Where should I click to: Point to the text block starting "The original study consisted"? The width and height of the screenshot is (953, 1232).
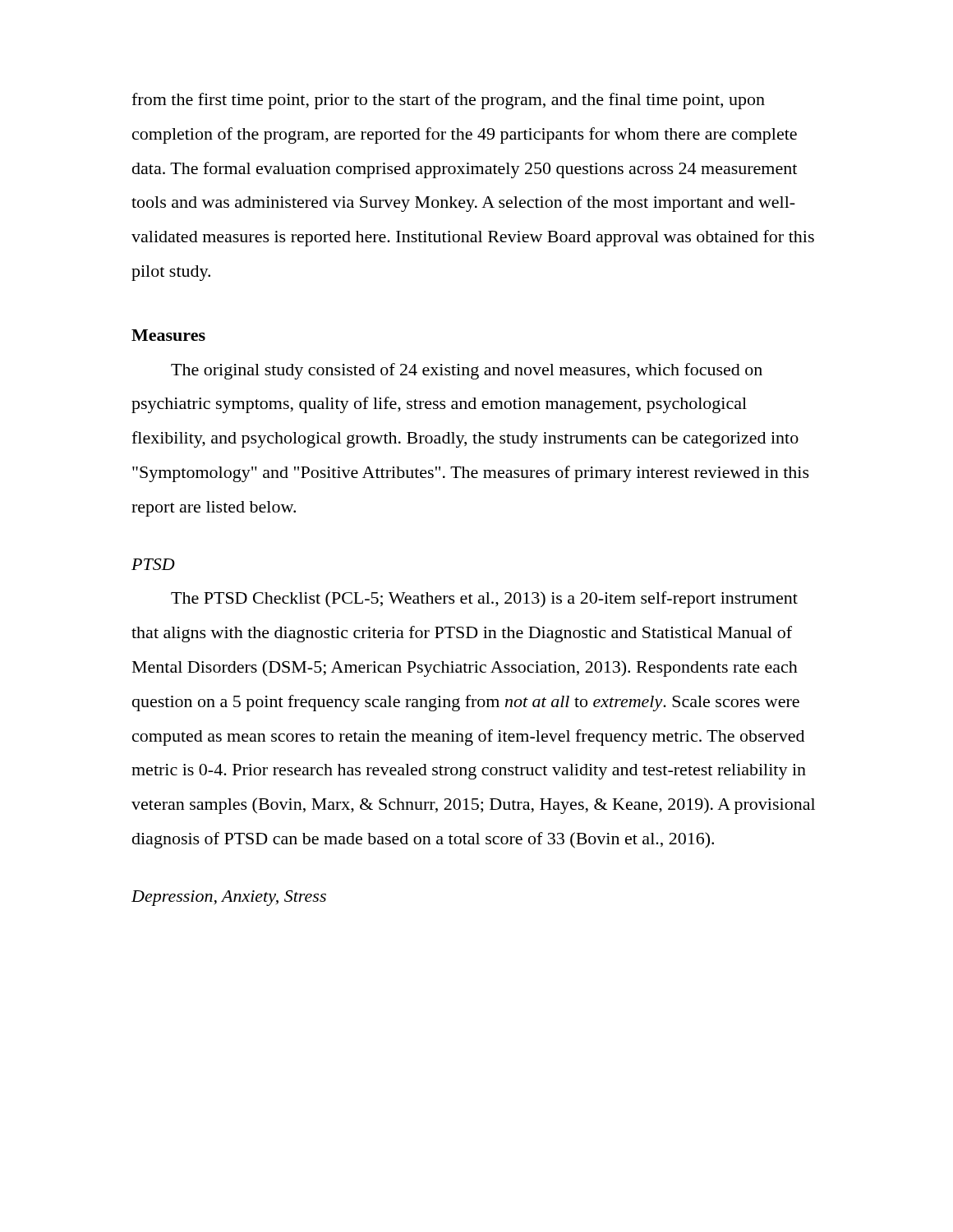tap(470, 438)
